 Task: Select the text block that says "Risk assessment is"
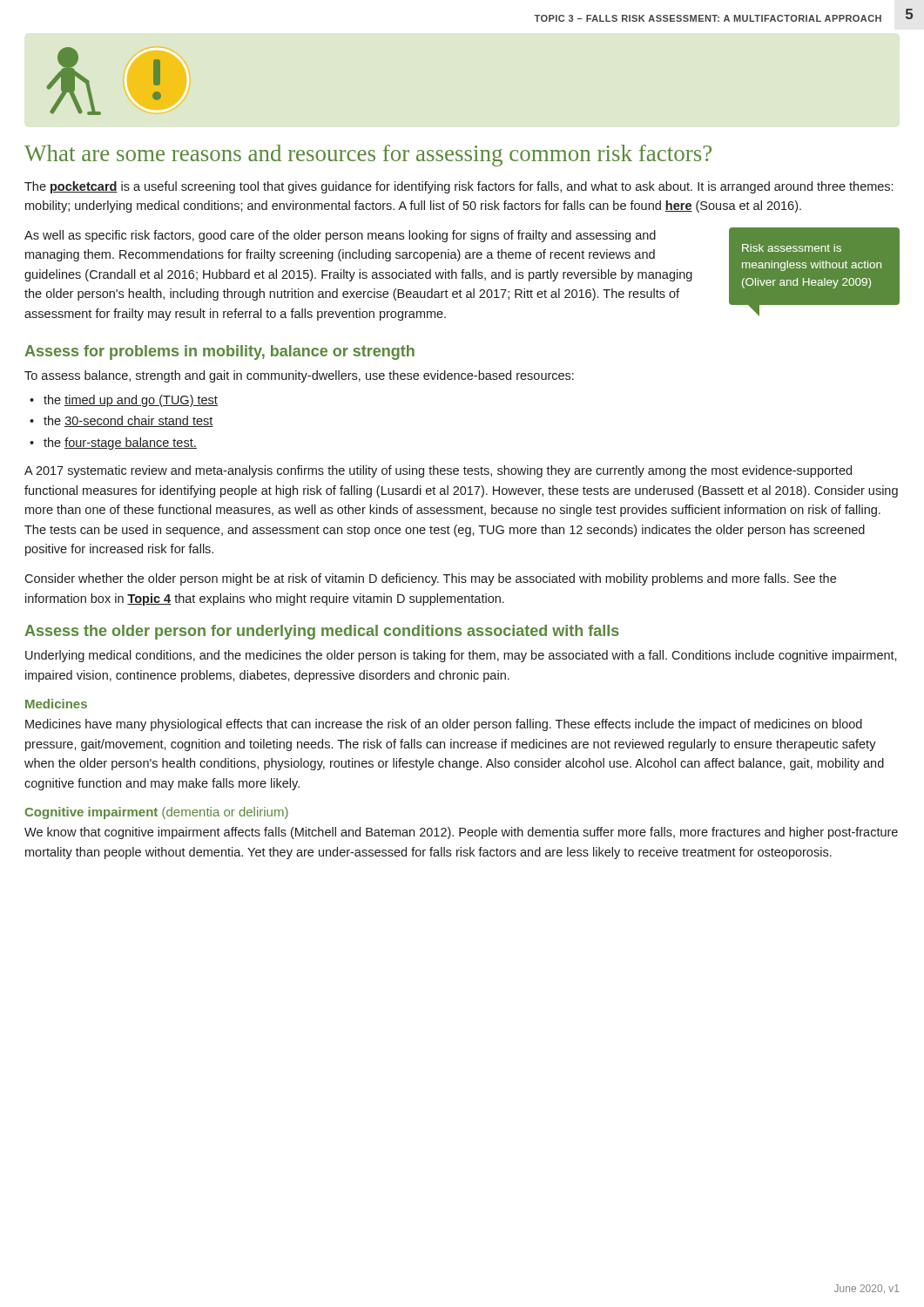(x=812, y=273)
